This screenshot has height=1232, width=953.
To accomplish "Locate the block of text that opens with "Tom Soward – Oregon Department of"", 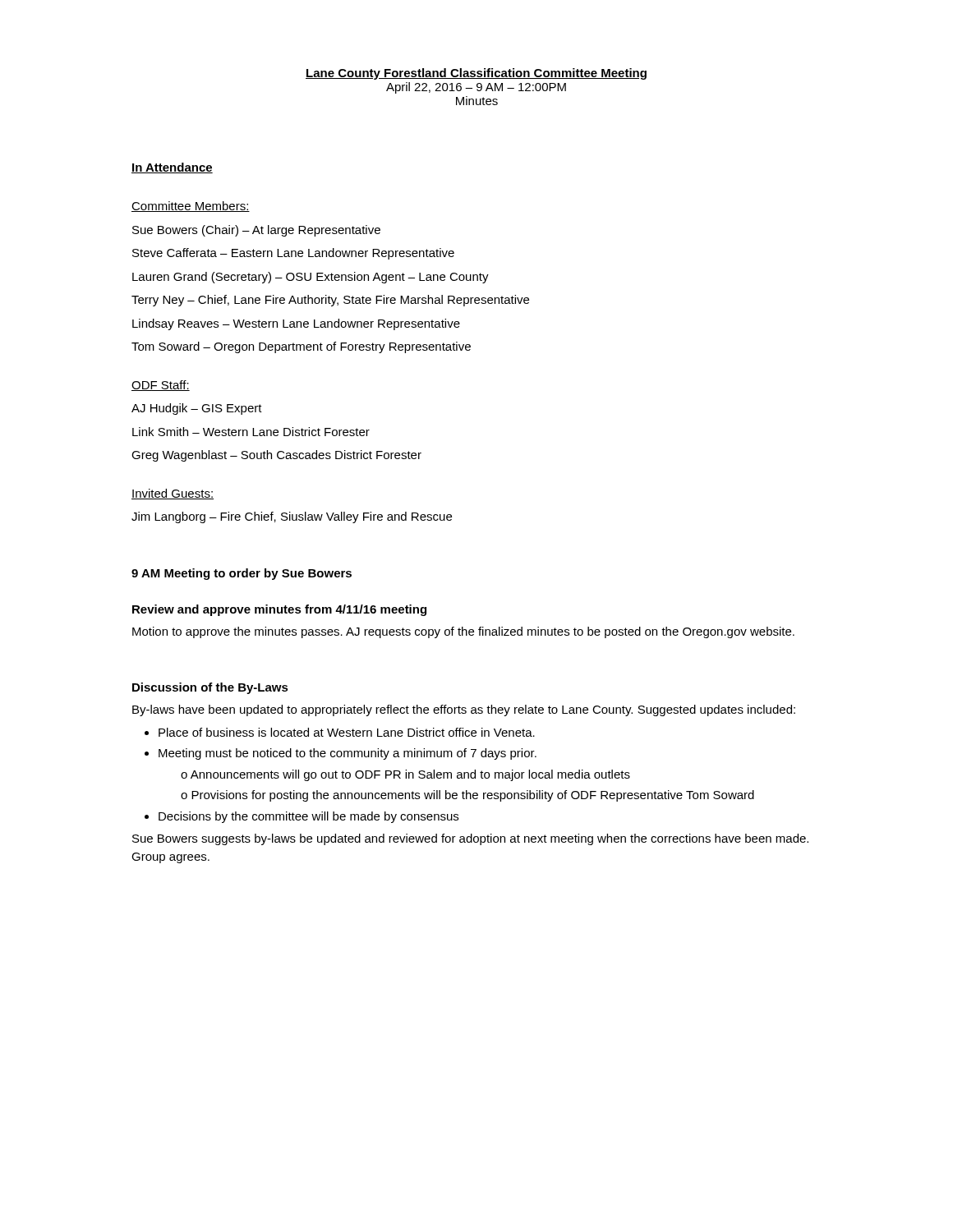I will click(301, 346).
